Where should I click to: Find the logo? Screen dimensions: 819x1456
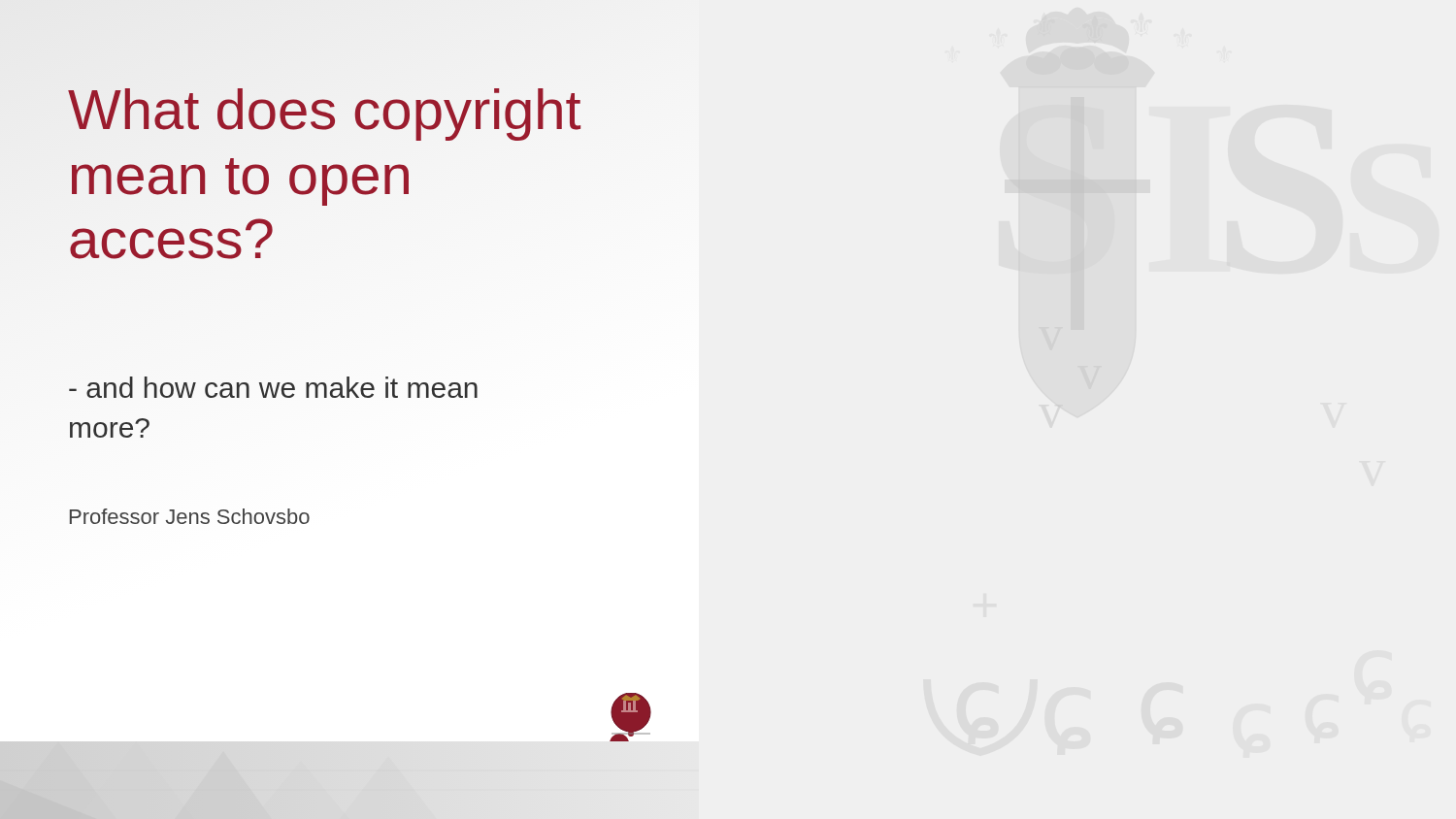[631, 732]
